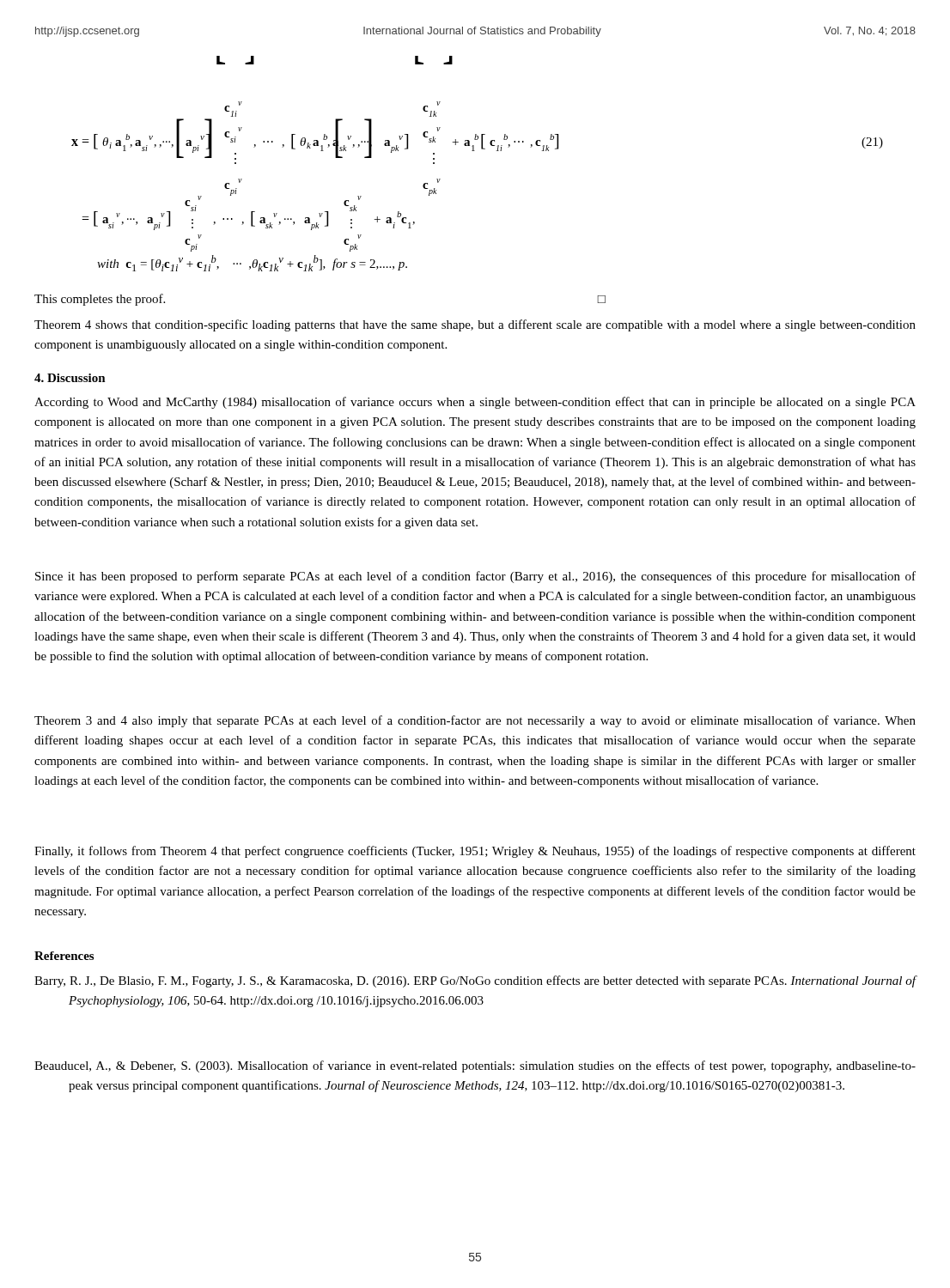
Task: Where is the formula that starts "x = [ θ i a"?
Action: coord(475,157)
